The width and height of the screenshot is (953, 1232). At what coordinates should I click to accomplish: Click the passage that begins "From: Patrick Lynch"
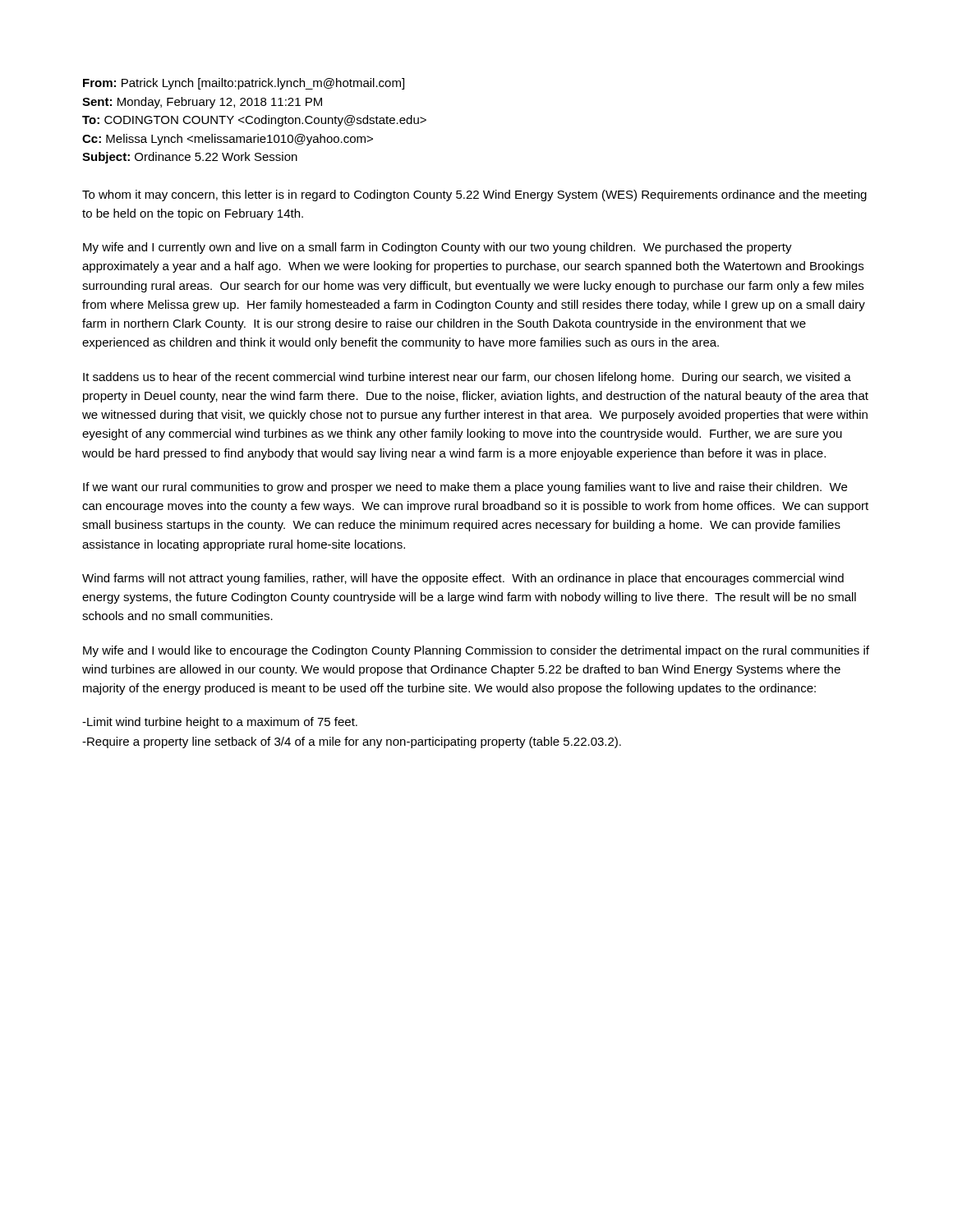pyautogui.click(x=244, y=84)
